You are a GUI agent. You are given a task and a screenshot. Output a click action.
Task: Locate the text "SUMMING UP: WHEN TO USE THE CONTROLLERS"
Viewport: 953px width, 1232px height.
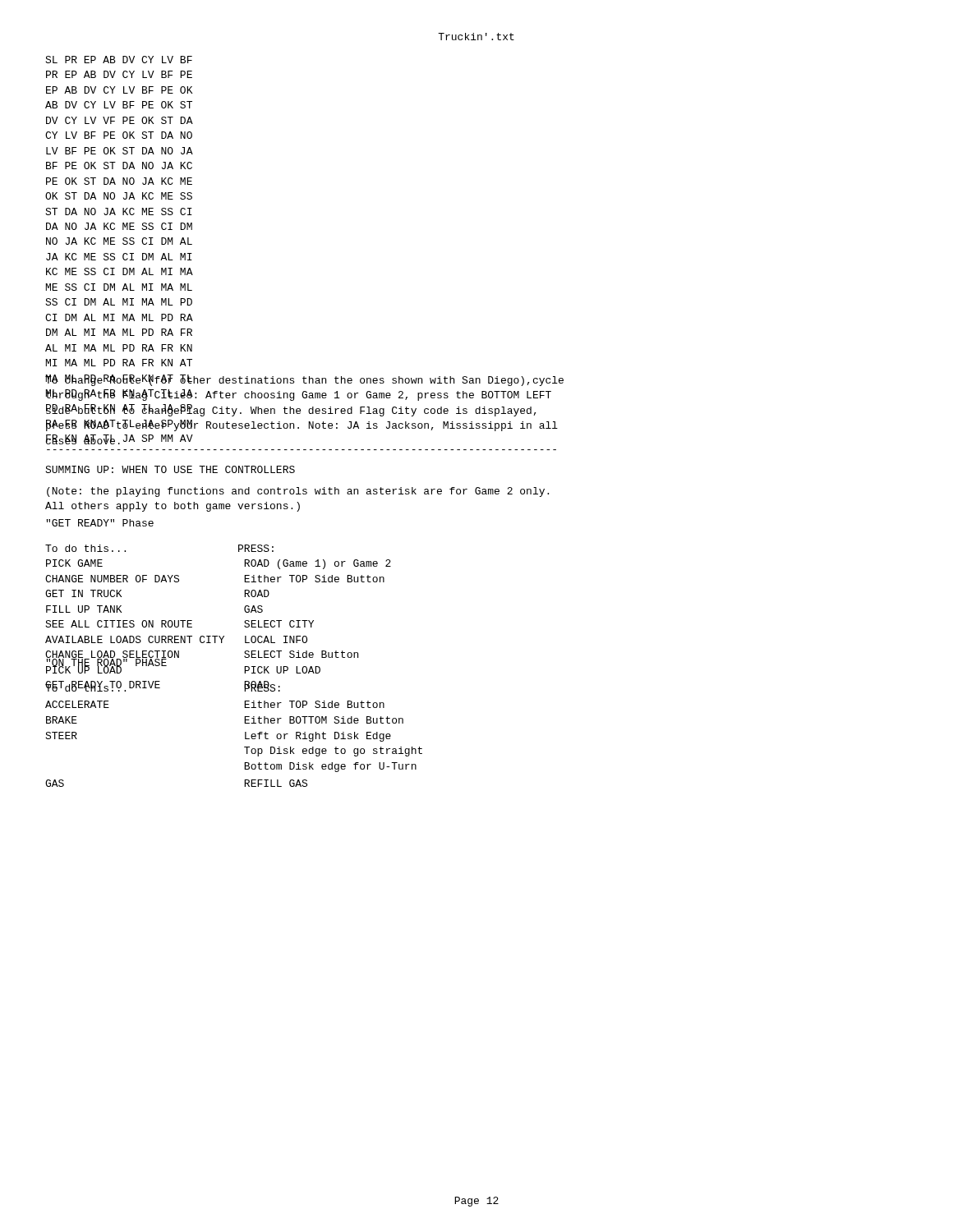170,470
